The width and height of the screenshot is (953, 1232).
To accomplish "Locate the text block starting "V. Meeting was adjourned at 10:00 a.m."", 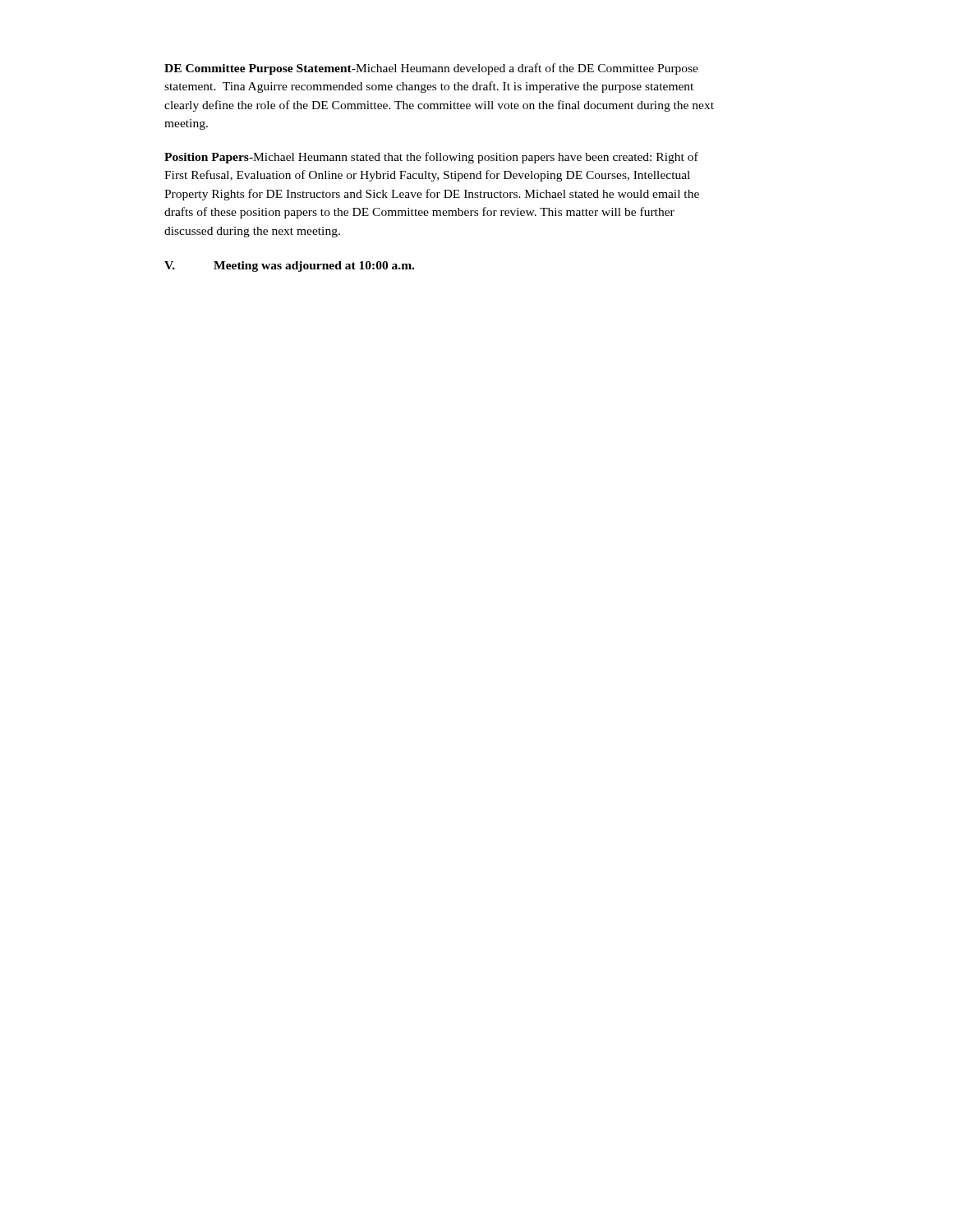I will tap(290, 265).
